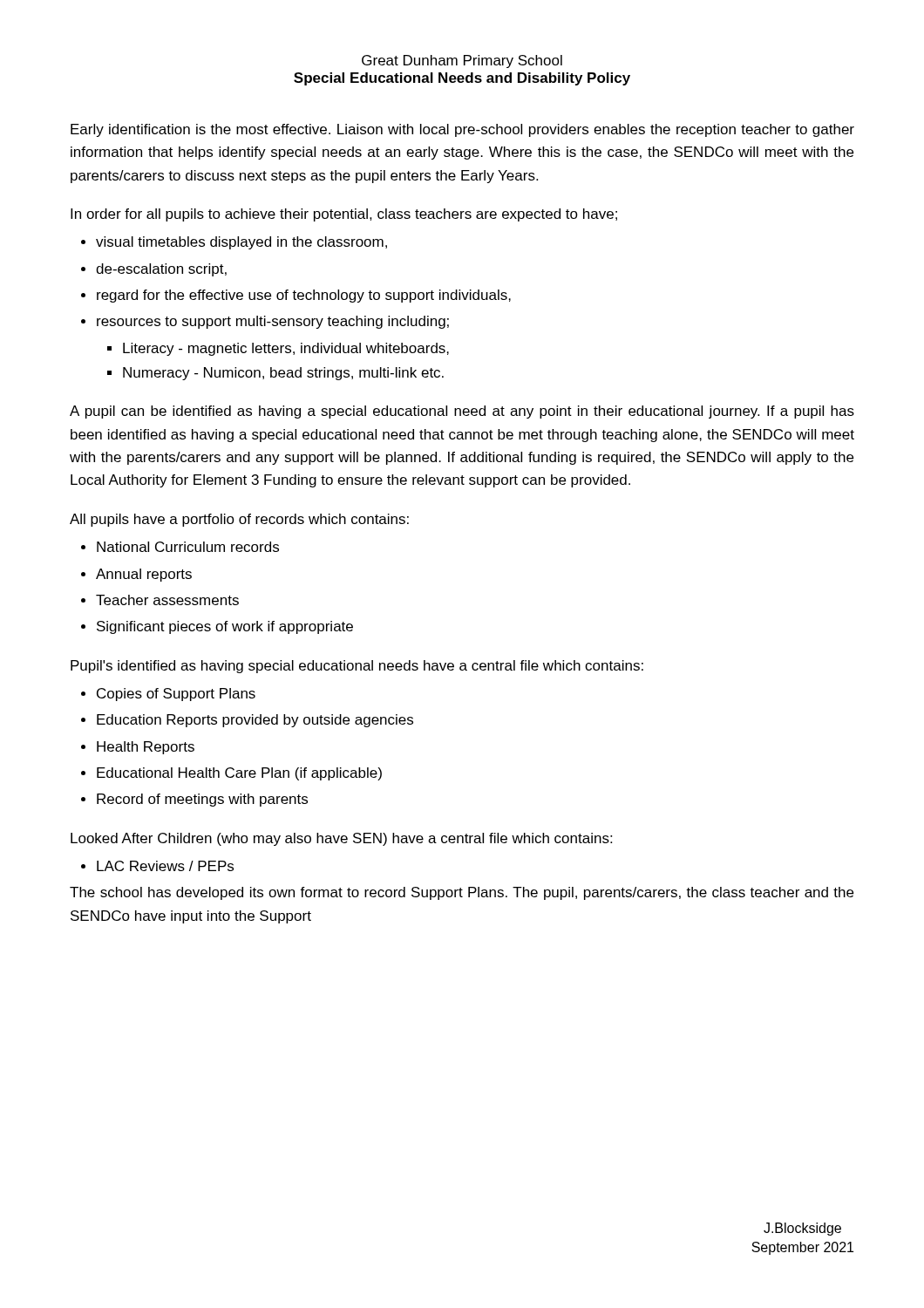
Task: Point to the region starting "Significant pieces of work if appropriate"
Action: point(225,627)
